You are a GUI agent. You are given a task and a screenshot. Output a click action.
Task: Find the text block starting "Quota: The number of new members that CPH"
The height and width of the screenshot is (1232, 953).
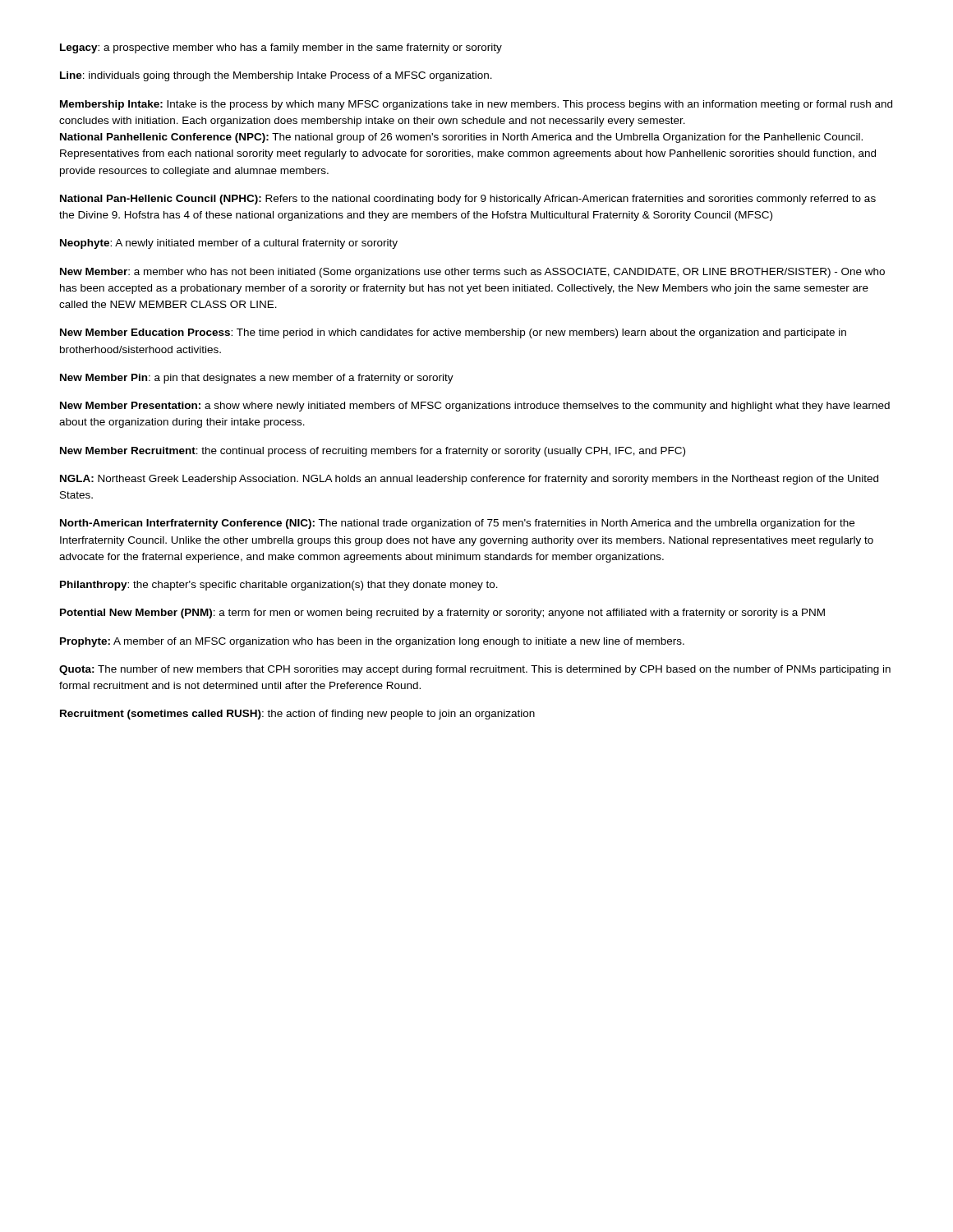coord(475,677)
